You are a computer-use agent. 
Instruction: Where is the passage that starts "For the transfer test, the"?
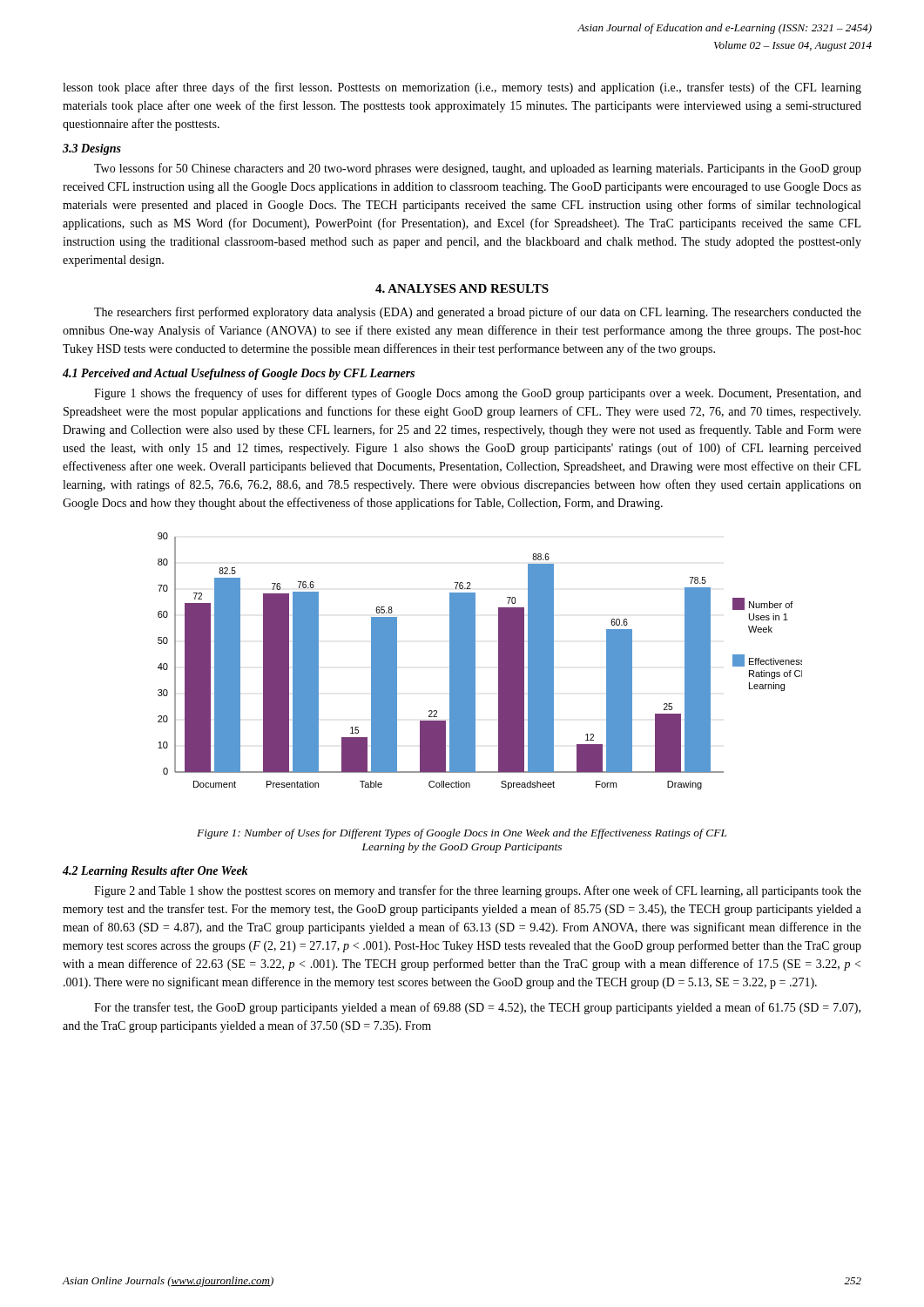pyautogui.click(x=462, y=1017)
